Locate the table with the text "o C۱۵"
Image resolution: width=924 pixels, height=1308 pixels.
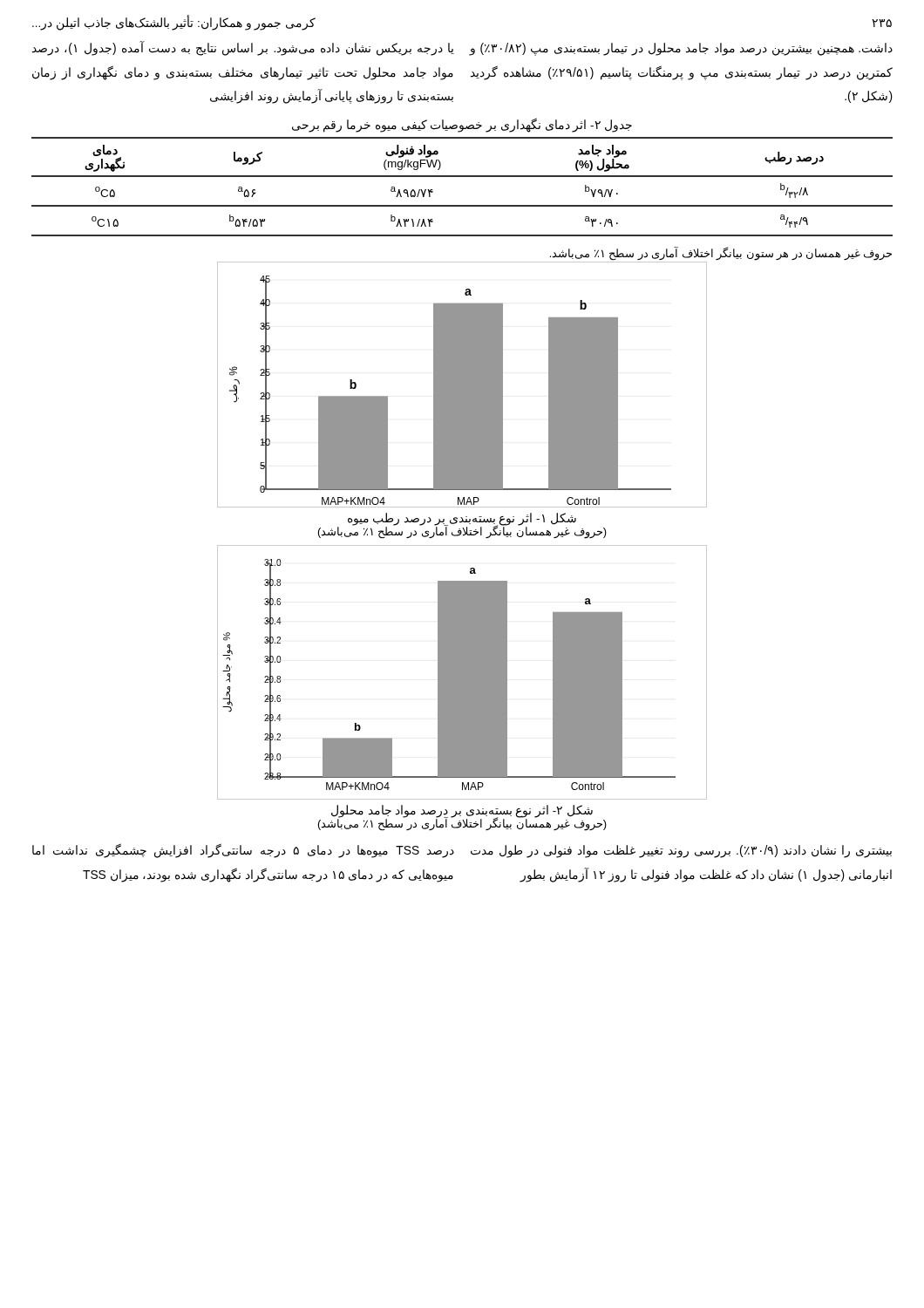pos(462,187)
